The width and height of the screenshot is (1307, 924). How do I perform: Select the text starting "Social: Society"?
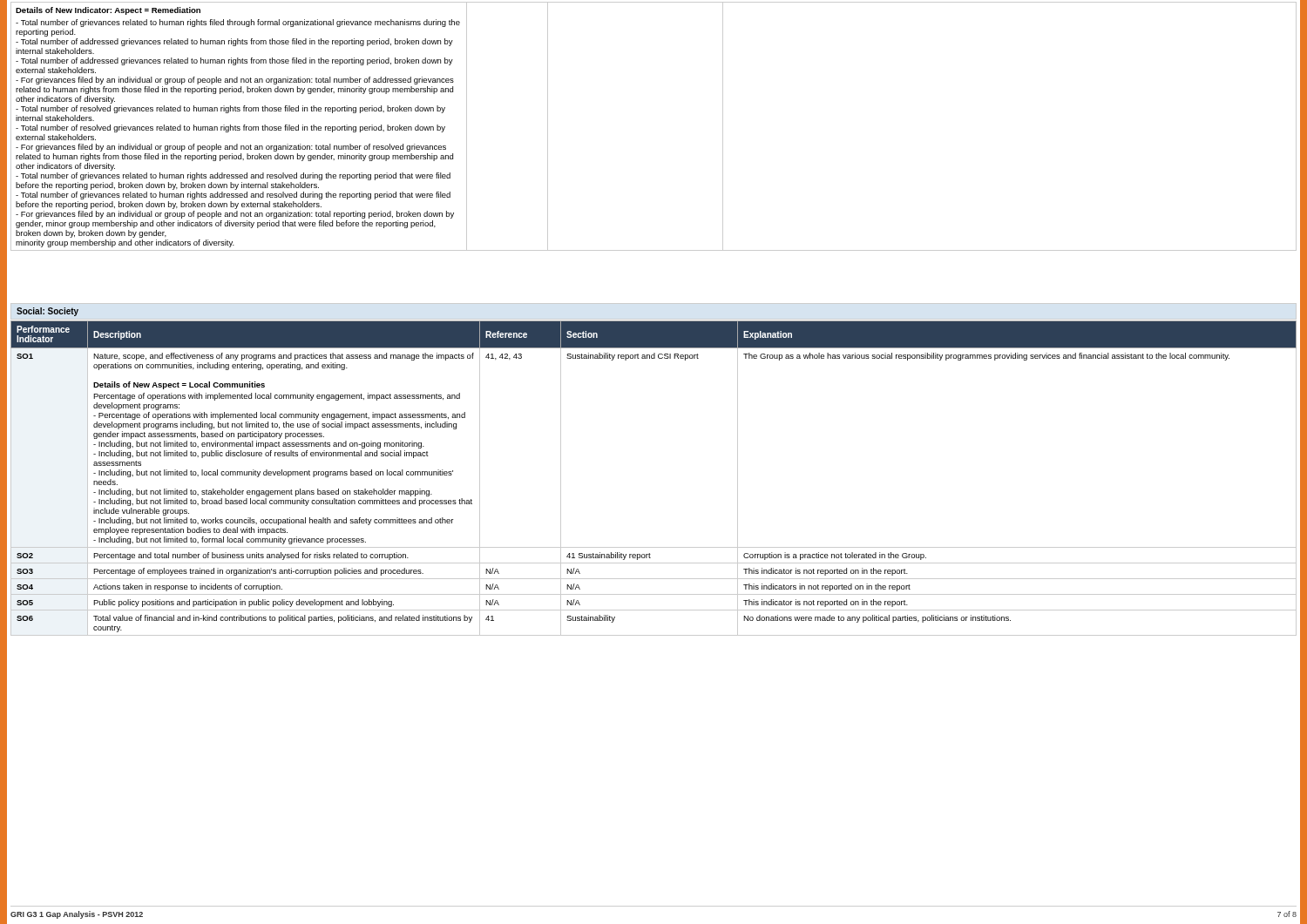point(654,311)
